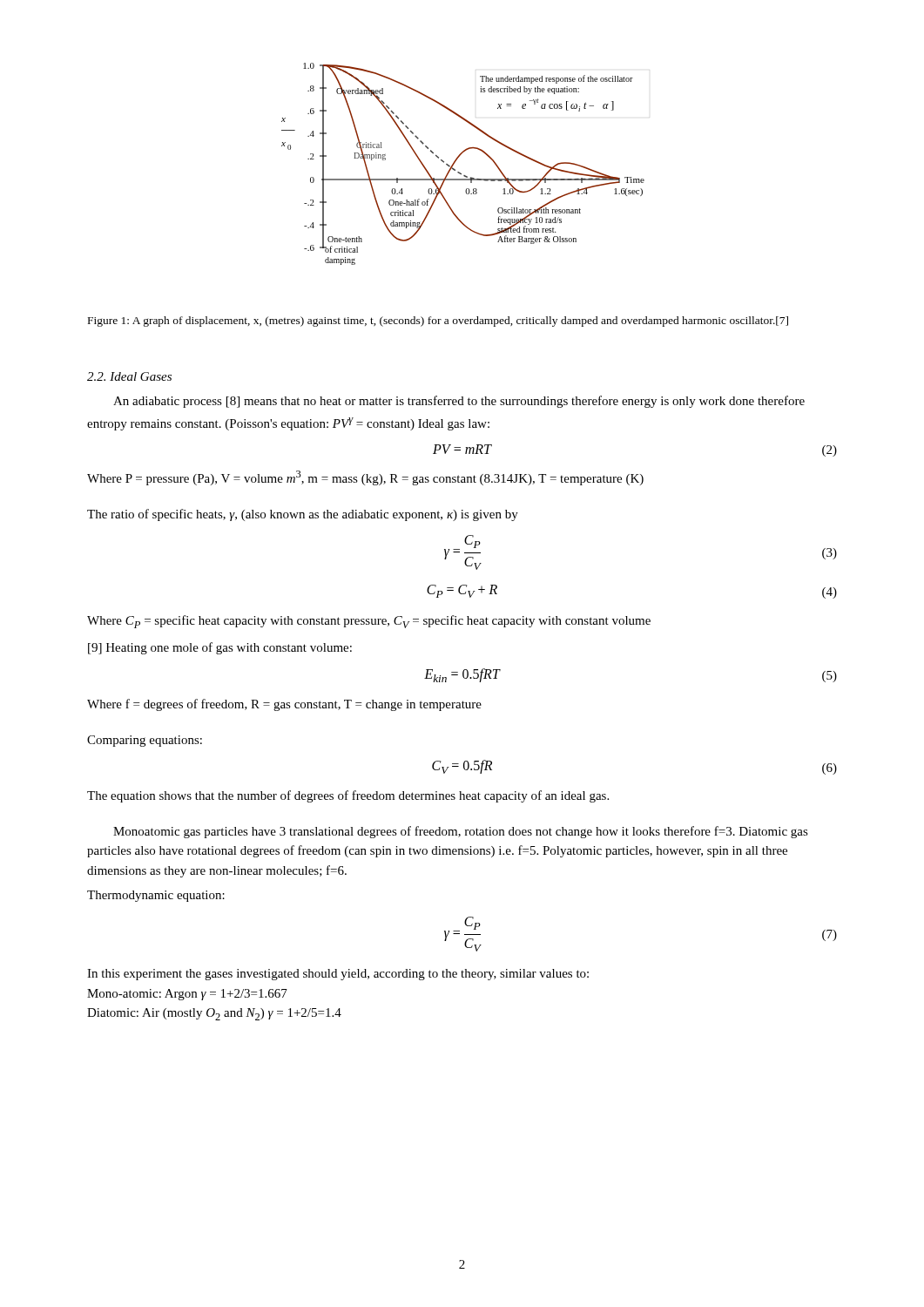Locate the text block that reads "The ratio of specific heats,"

point(303,514)
